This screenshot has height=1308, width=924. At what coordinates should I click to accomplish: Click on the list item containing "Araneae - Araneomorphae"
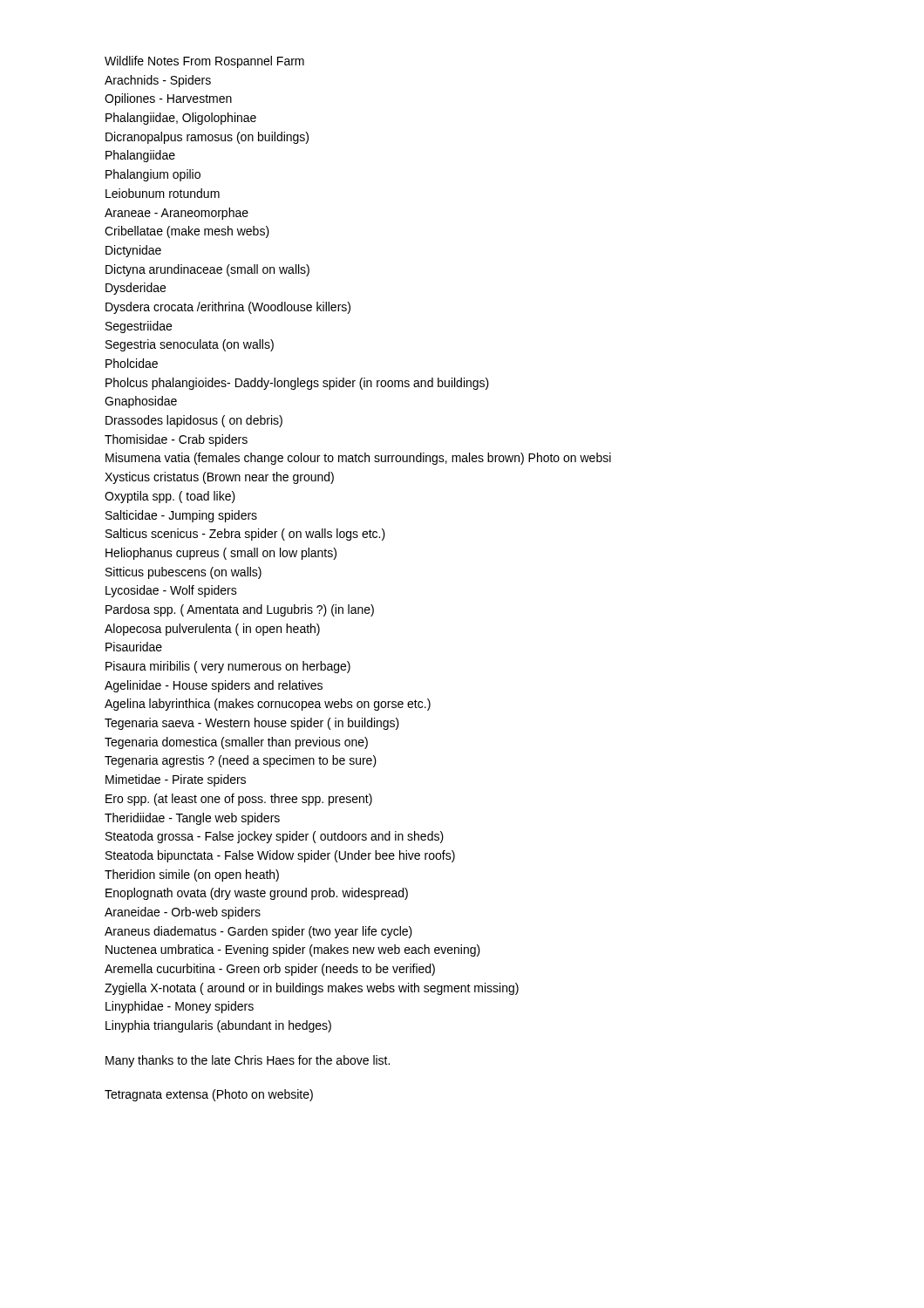[177, 212]
